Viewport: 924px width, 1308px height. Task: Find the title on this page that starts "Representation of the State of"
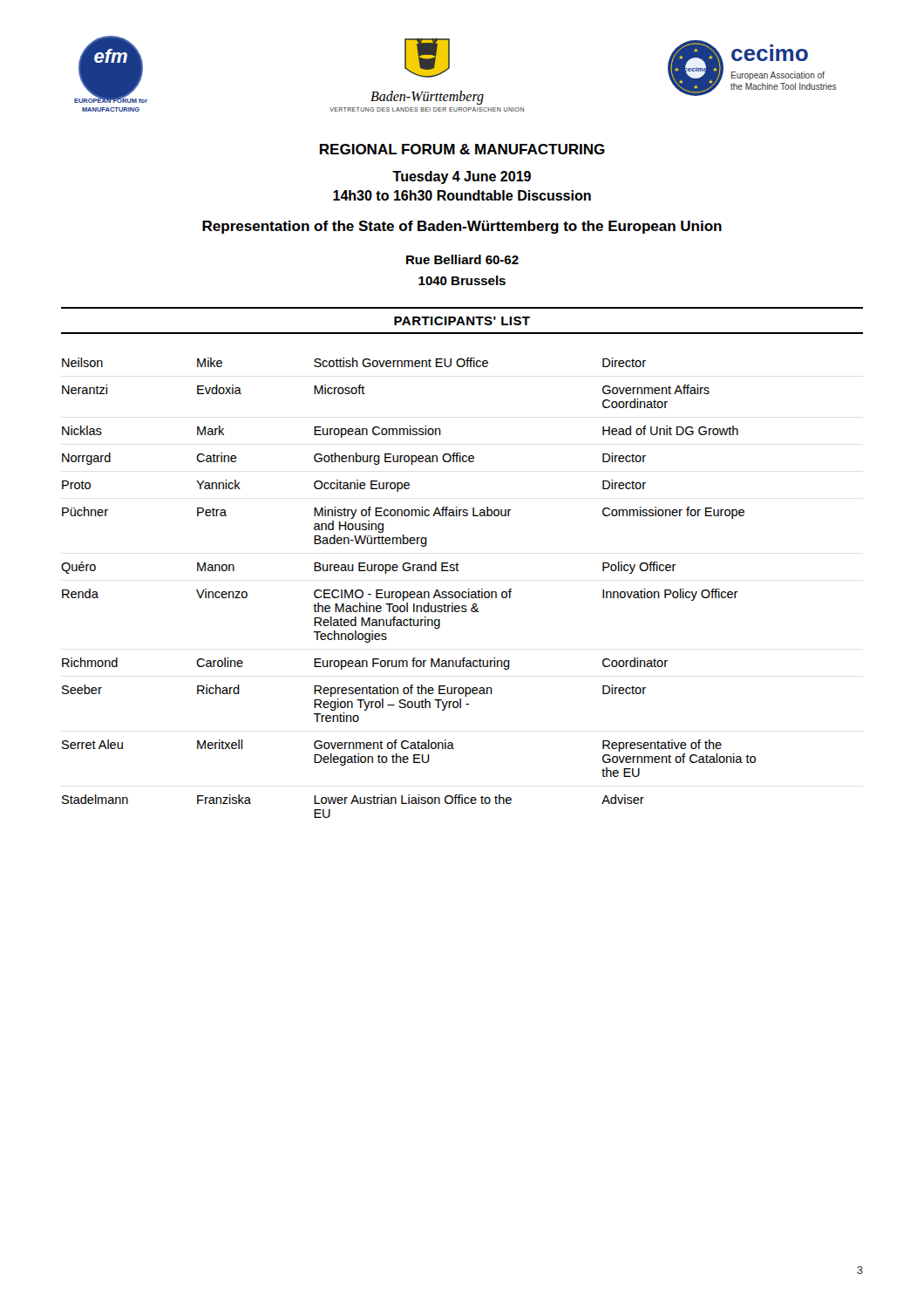click(462, 226)
